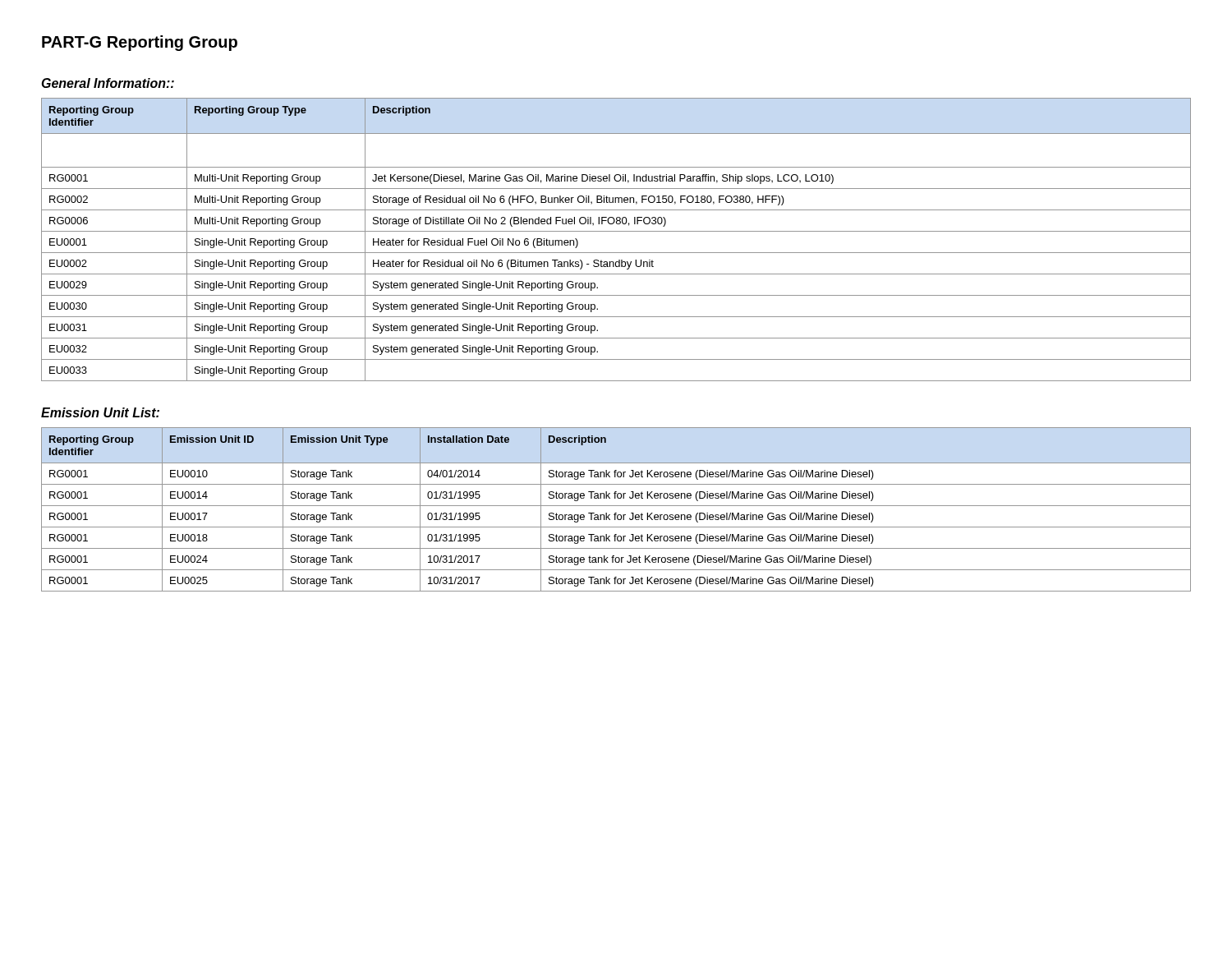Click on the table containing "Storage Tank"
Viewport: 1232px width, 953px height.
[616, 509]
